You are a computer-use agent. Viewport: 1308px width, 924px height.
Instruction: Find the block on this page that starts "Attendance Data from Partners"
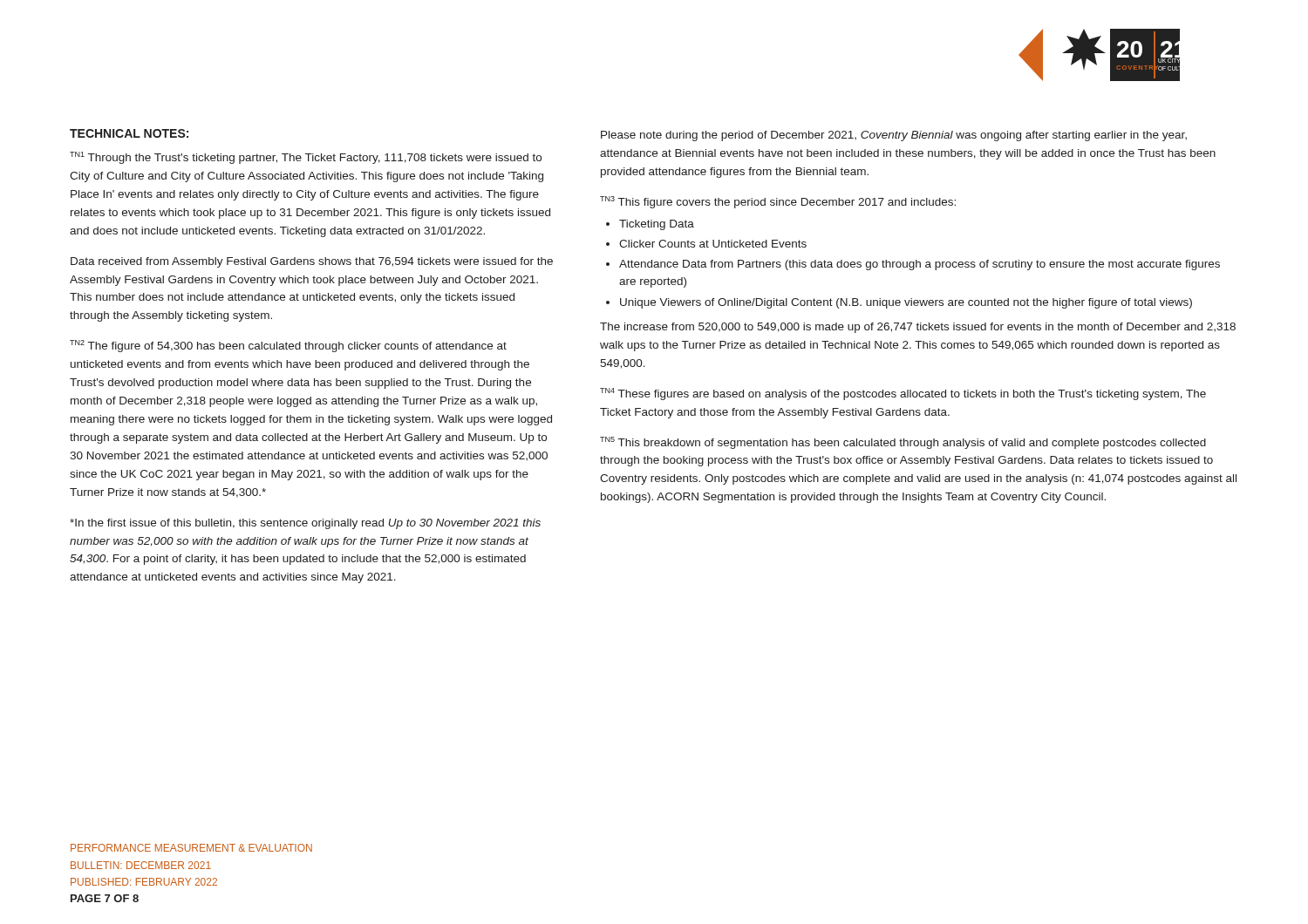920,273
